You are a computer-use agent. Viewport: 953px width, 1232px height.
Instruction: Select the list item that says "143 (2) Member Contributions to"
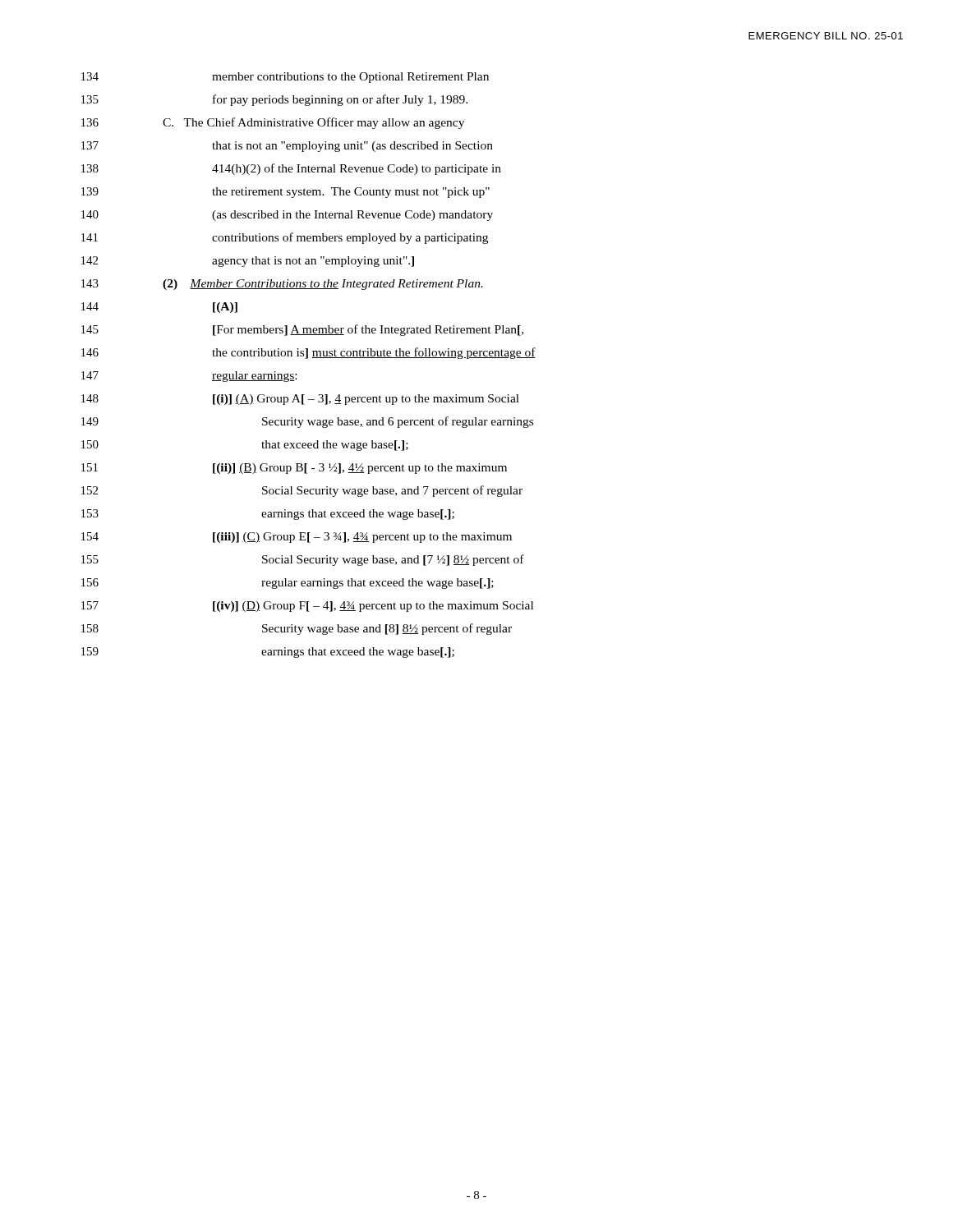[267, 283]
